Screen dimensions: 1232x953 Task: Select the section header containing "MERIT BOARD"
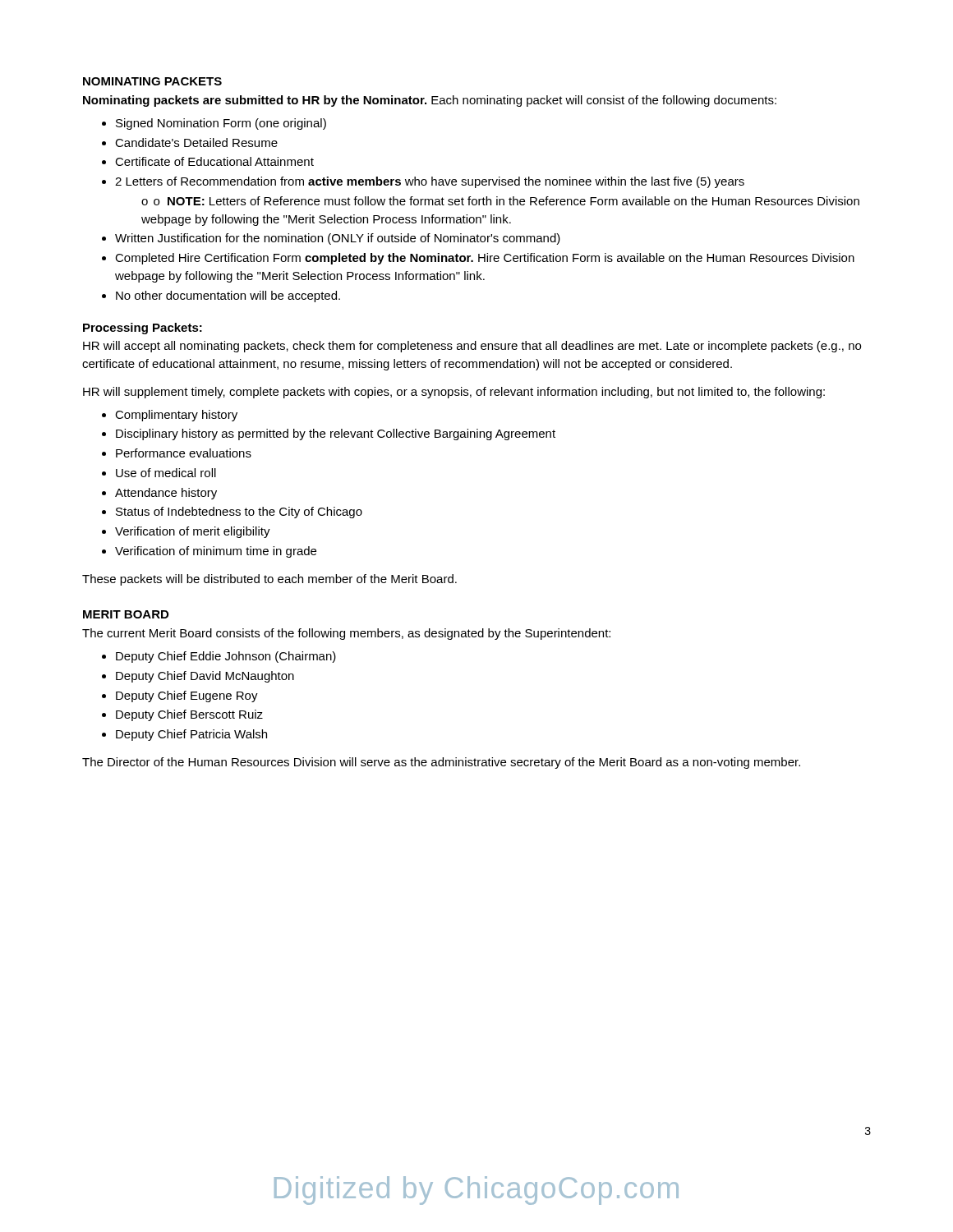pyautogui.click(x=126, y=614)
